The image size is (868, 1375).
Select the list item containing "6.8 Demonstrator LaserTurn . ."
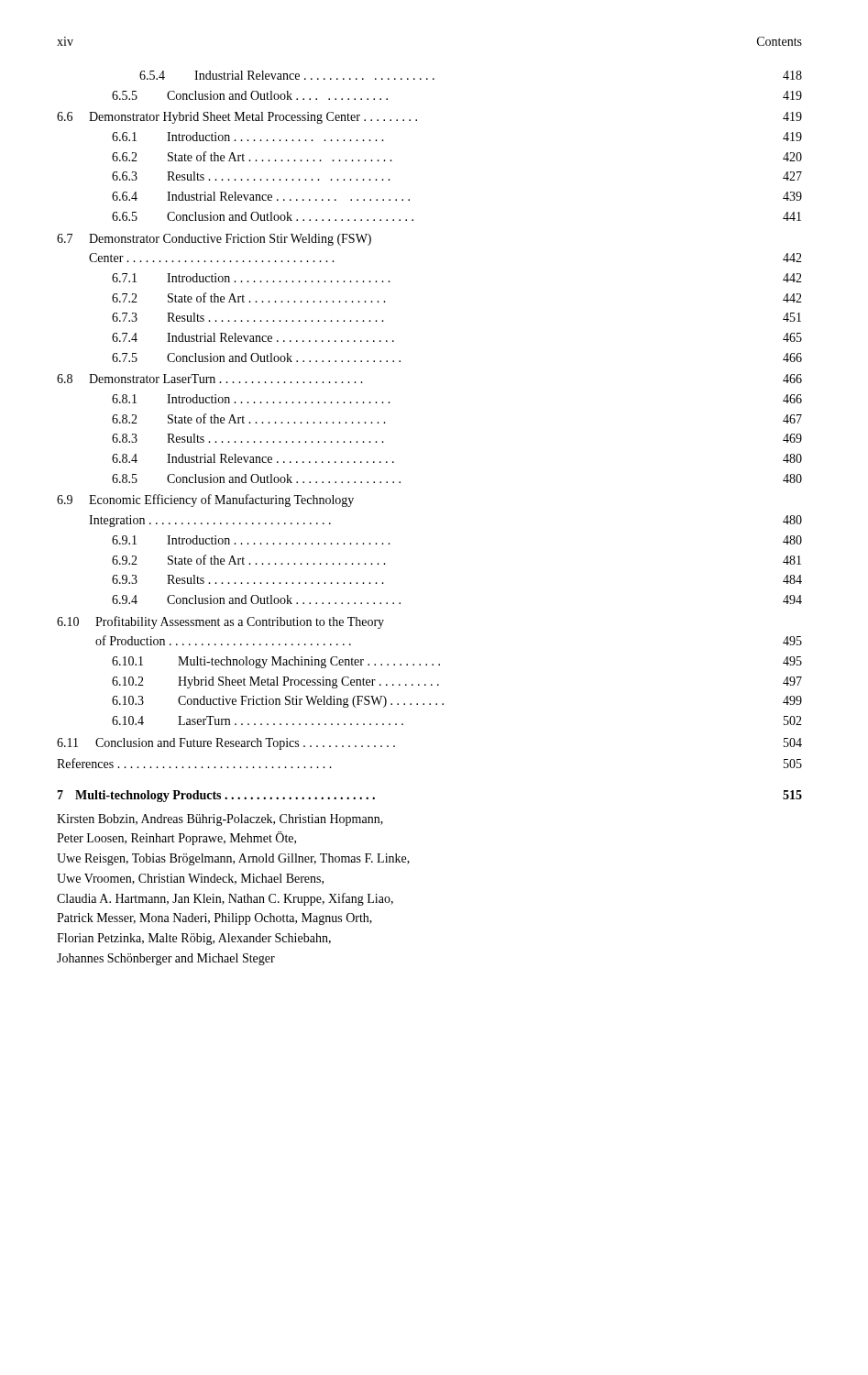pos(152,377)
